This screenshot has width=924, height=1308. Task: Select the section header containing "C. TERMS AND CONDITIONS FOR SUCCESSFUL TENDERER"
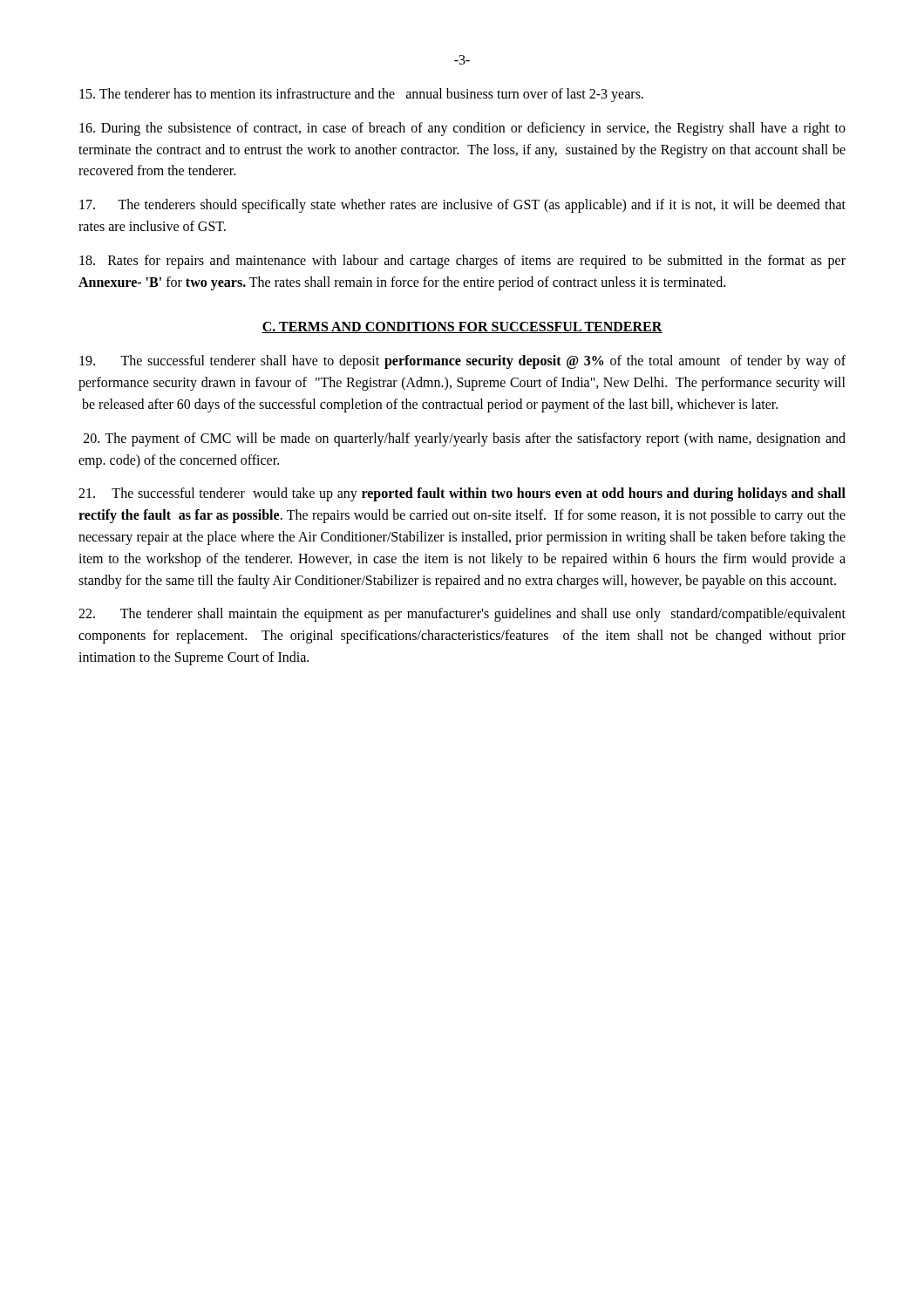[x=462, y=327]
